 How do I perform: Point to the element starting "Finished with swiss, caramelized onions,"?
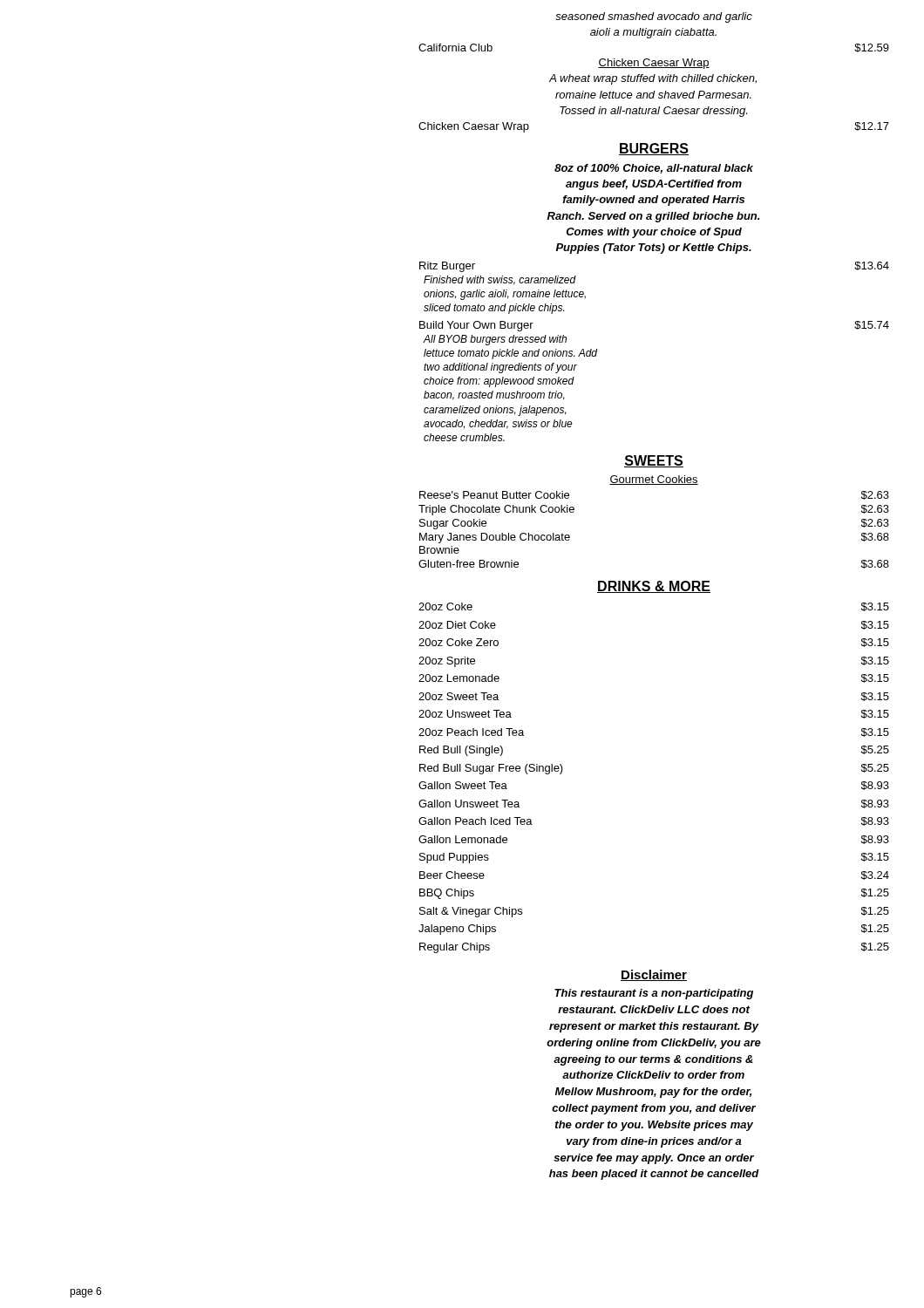point(505,294)
